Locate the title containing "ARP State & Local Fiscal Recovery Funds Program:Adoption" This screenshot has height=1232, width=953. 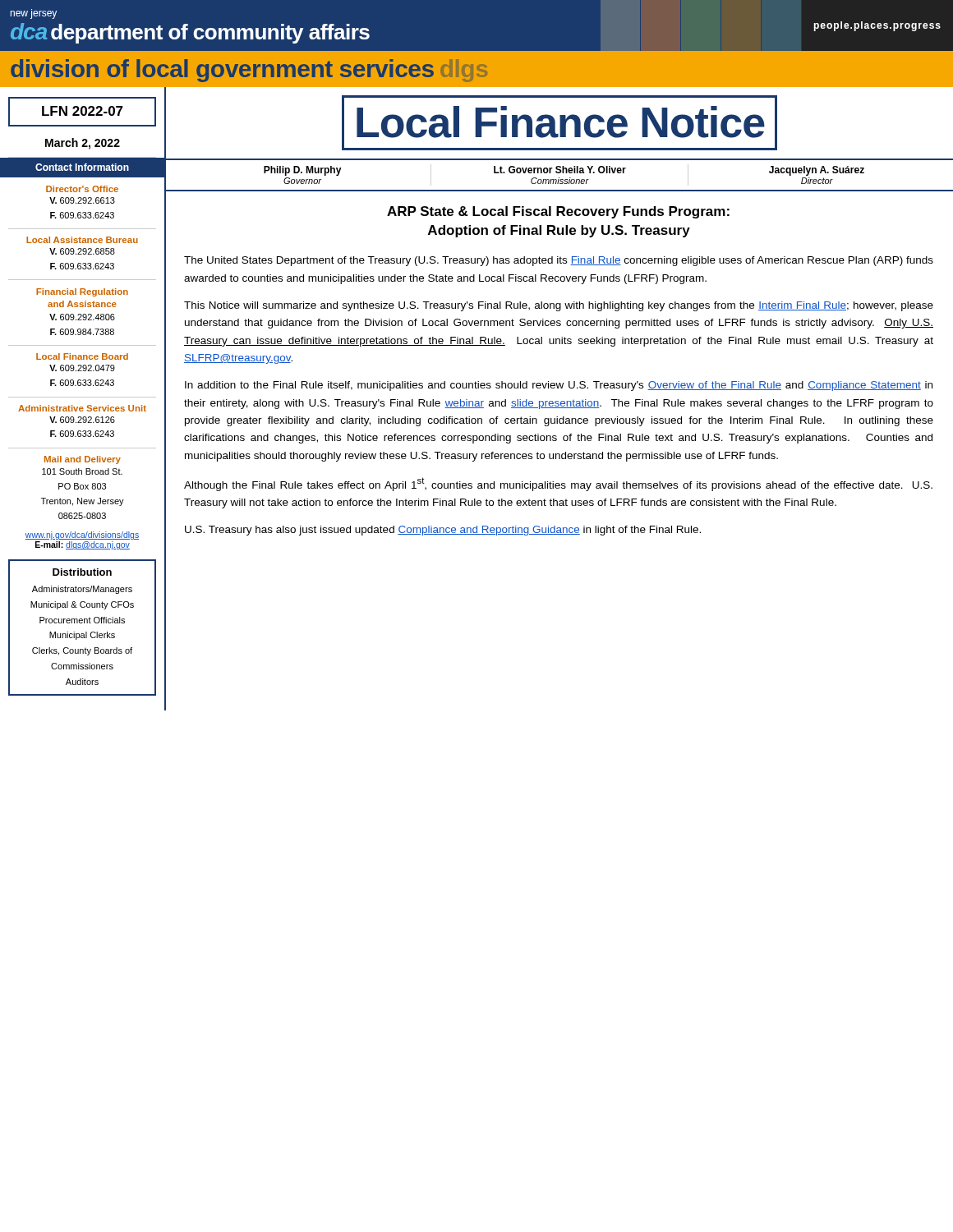[x=559, y=221]
